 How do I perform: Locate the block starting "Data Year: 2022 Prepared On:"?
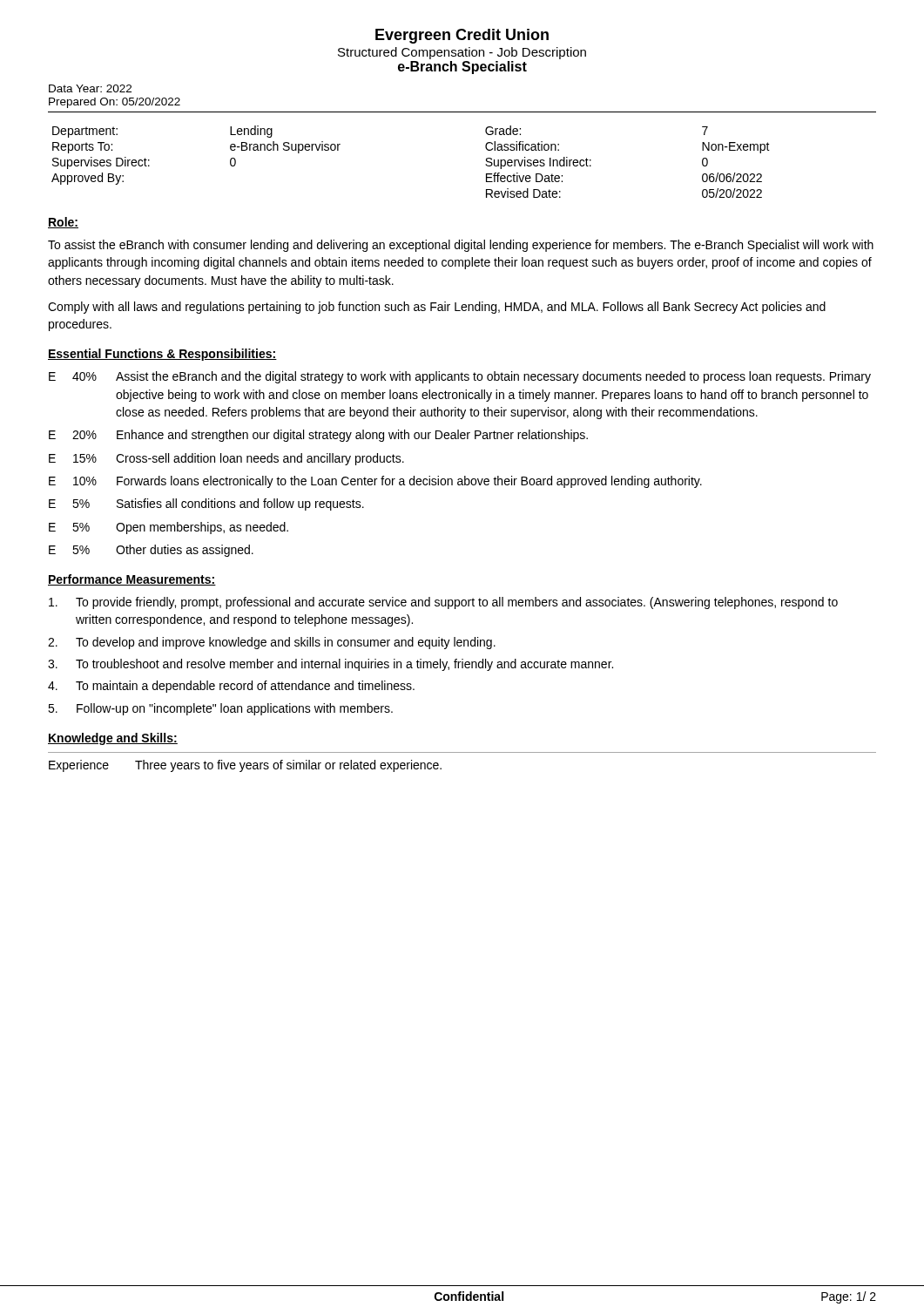pyautogui.click(x=114, y=95)
